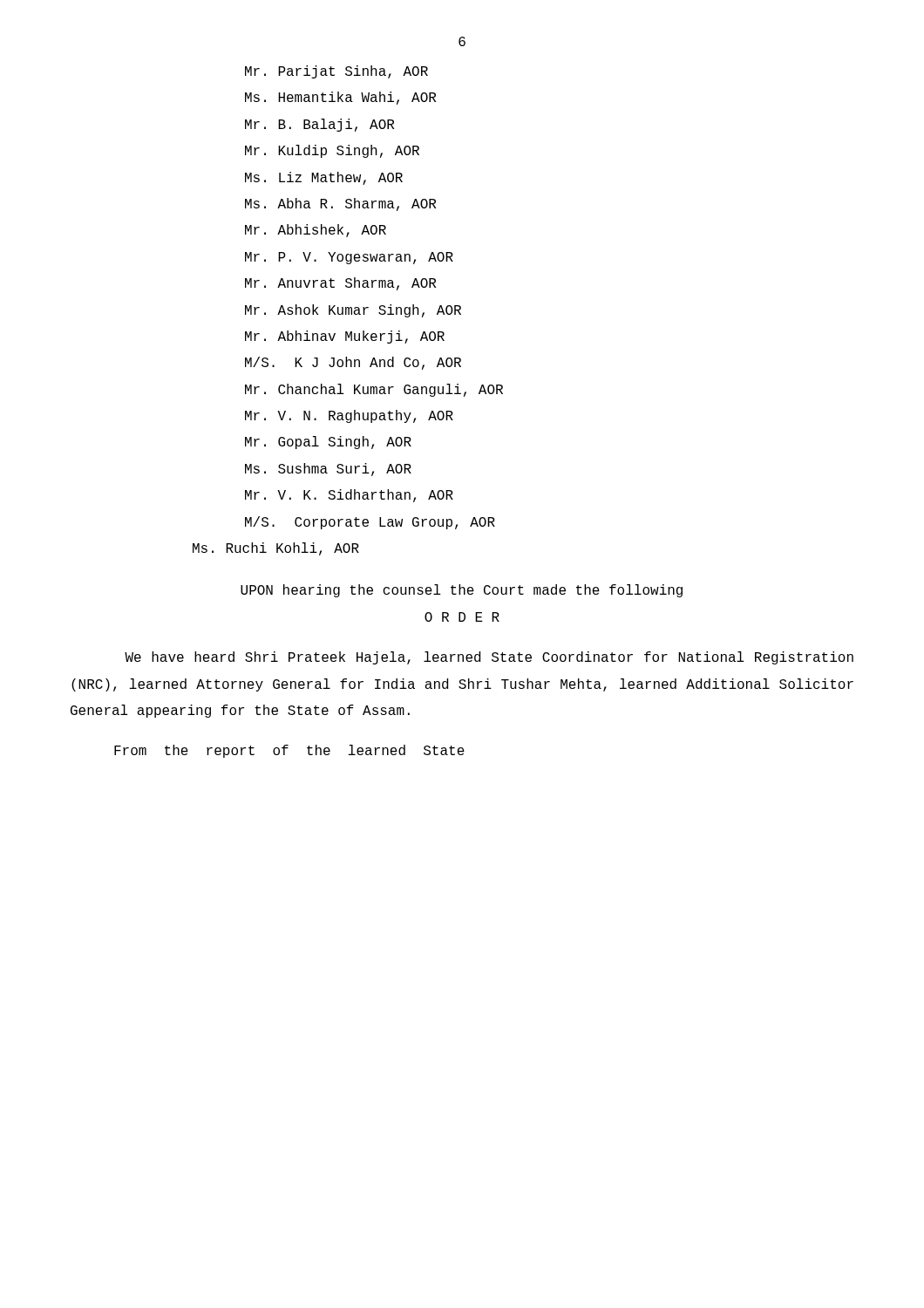Select the list item with the text "Mr. V. K."
924x1308 pixels.
pyautogui.click(x=349, y=496)
